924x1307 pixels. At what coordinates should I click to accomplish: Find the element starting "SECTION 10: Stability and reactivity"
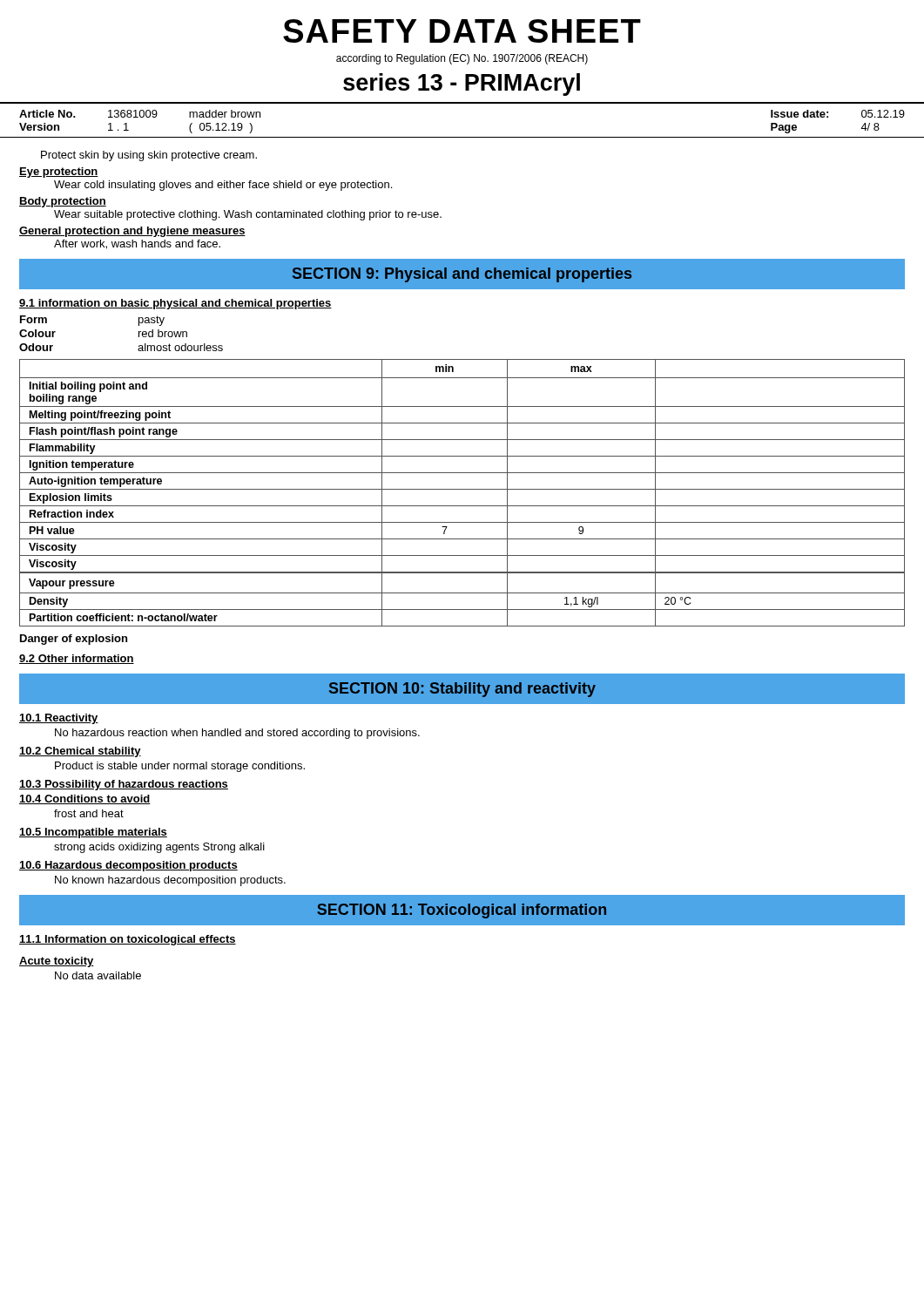pos(462,688)
